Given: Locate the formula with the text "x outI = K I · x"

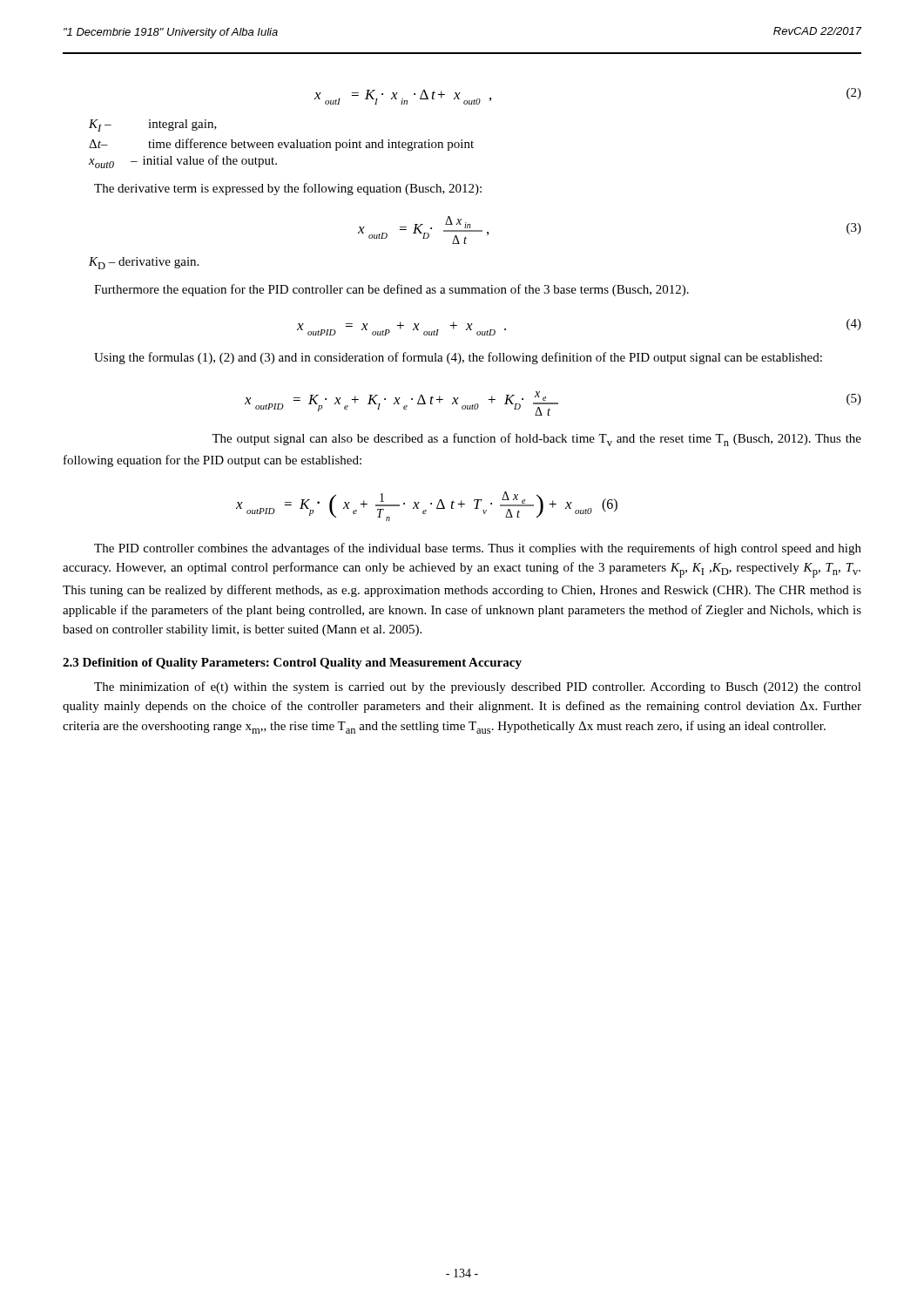Looking at the screenshot, I should pyautogui.click(x=394, y=96).
